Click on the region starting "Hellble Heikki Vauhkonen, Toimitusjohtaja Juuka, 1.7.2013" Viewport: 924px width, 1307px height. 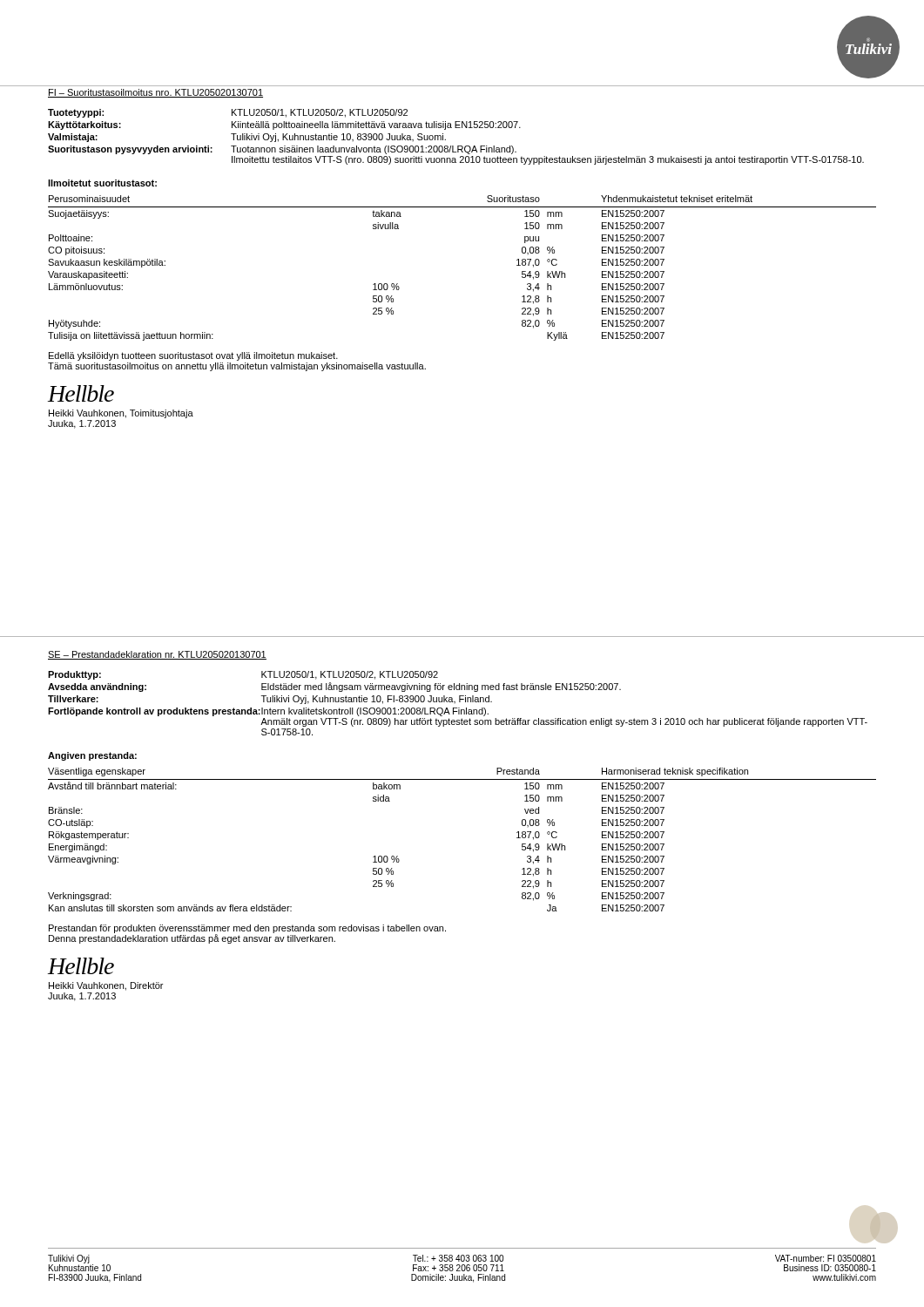pos(81,393)
